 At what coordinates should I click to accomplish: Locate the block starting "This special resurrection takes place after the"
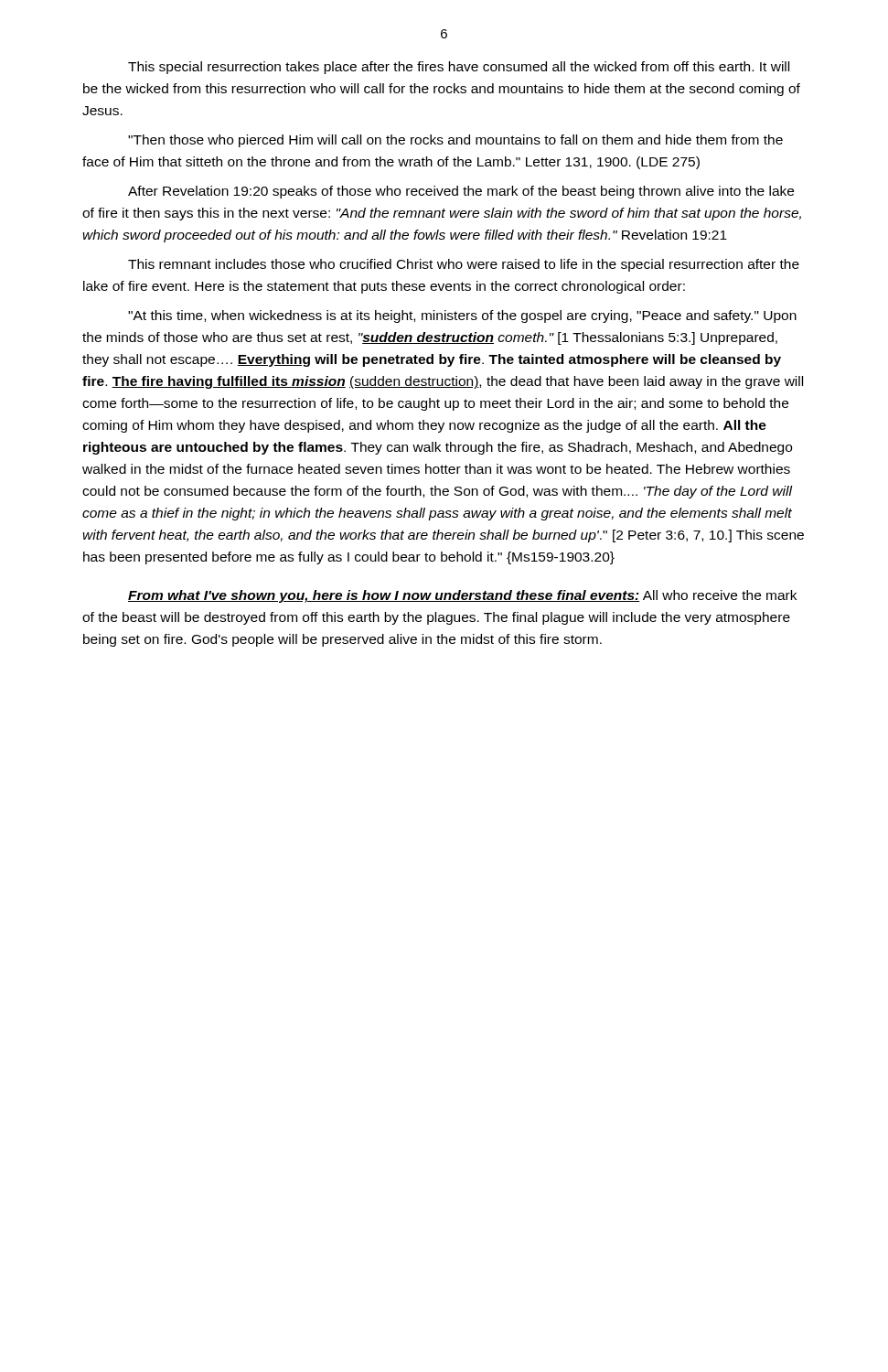click(444, 89)
